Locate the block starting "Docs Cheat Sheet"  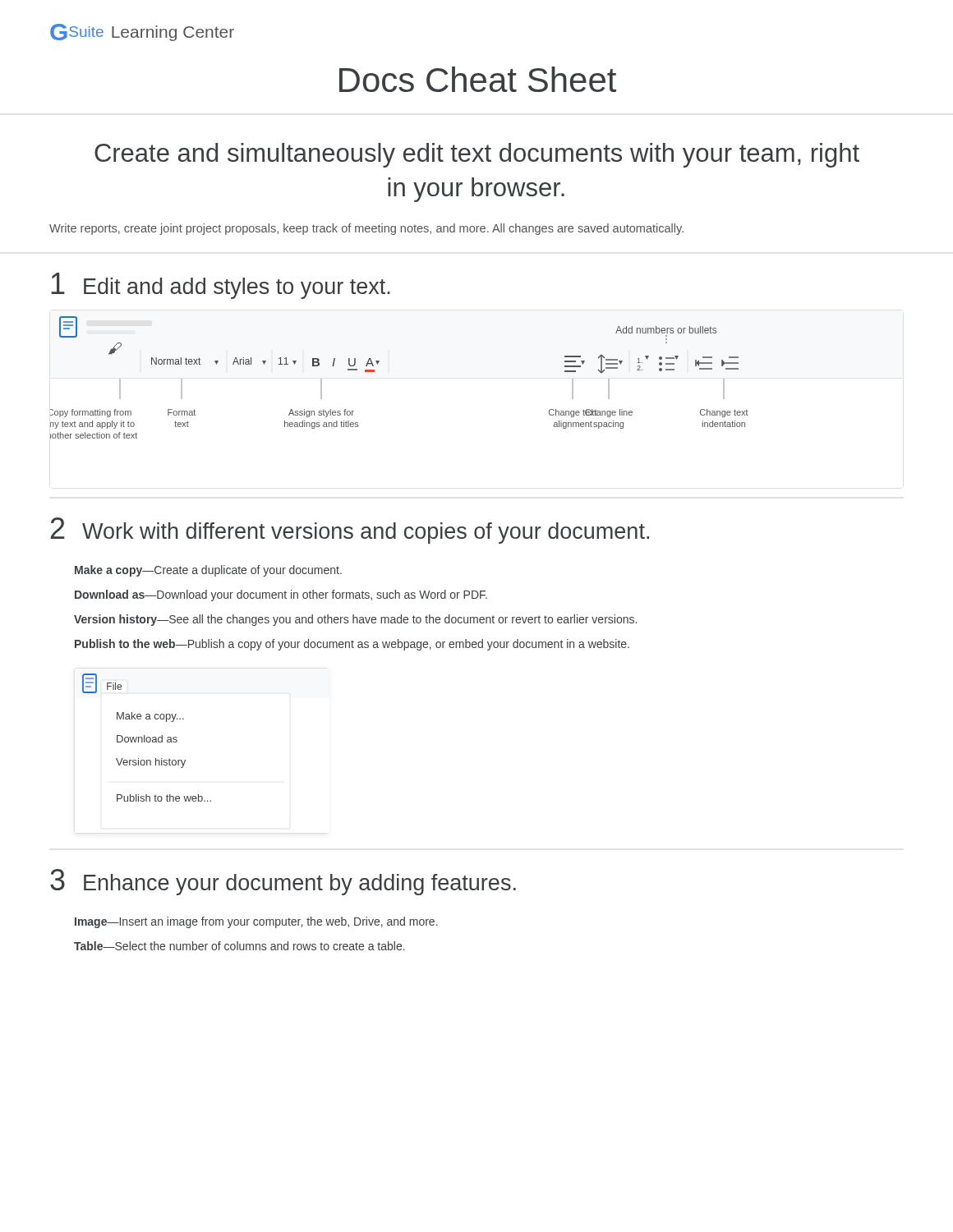(476, 80)
